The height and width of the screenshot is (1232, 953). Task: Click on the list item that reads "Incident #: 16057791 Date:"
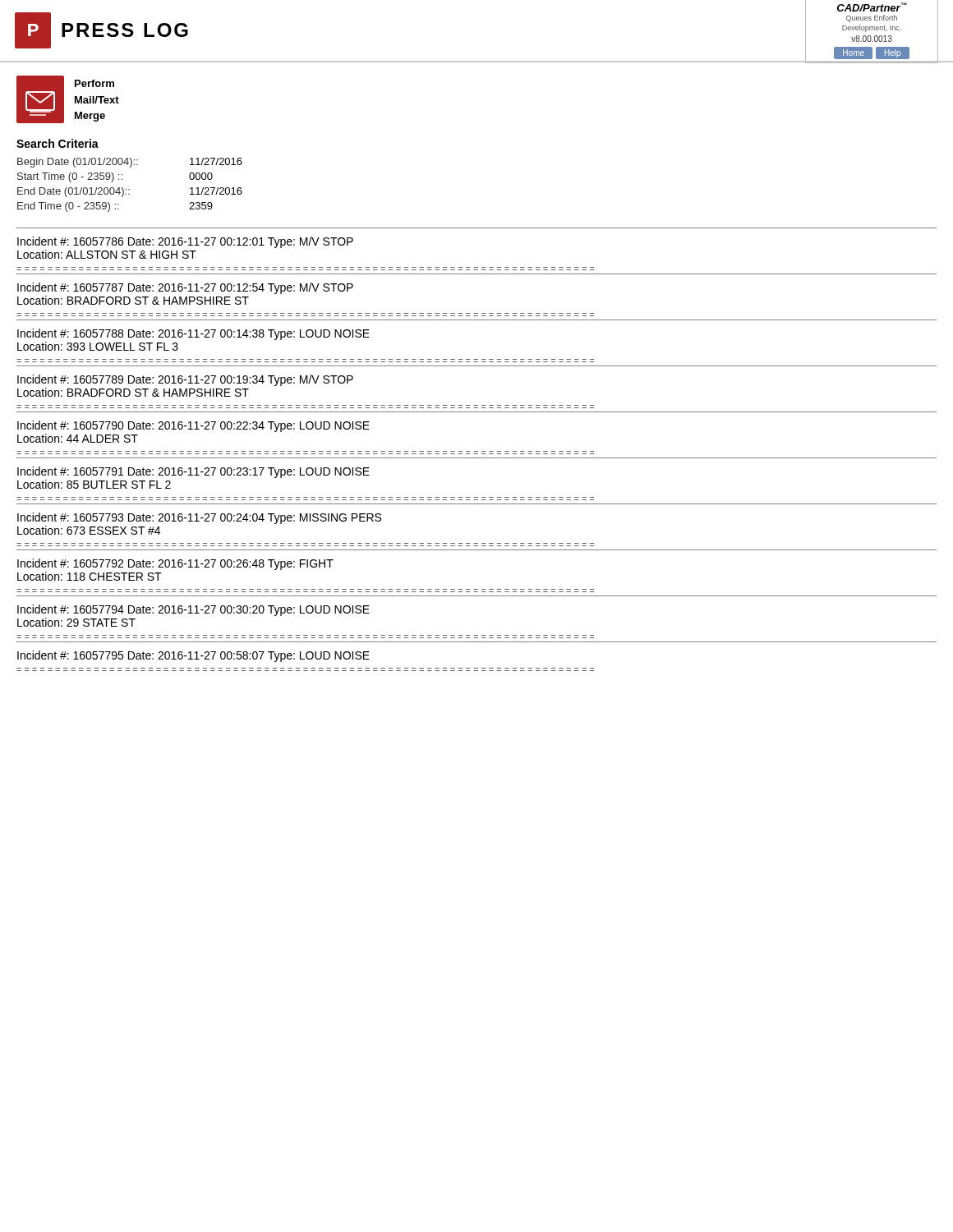pos(193,472)
